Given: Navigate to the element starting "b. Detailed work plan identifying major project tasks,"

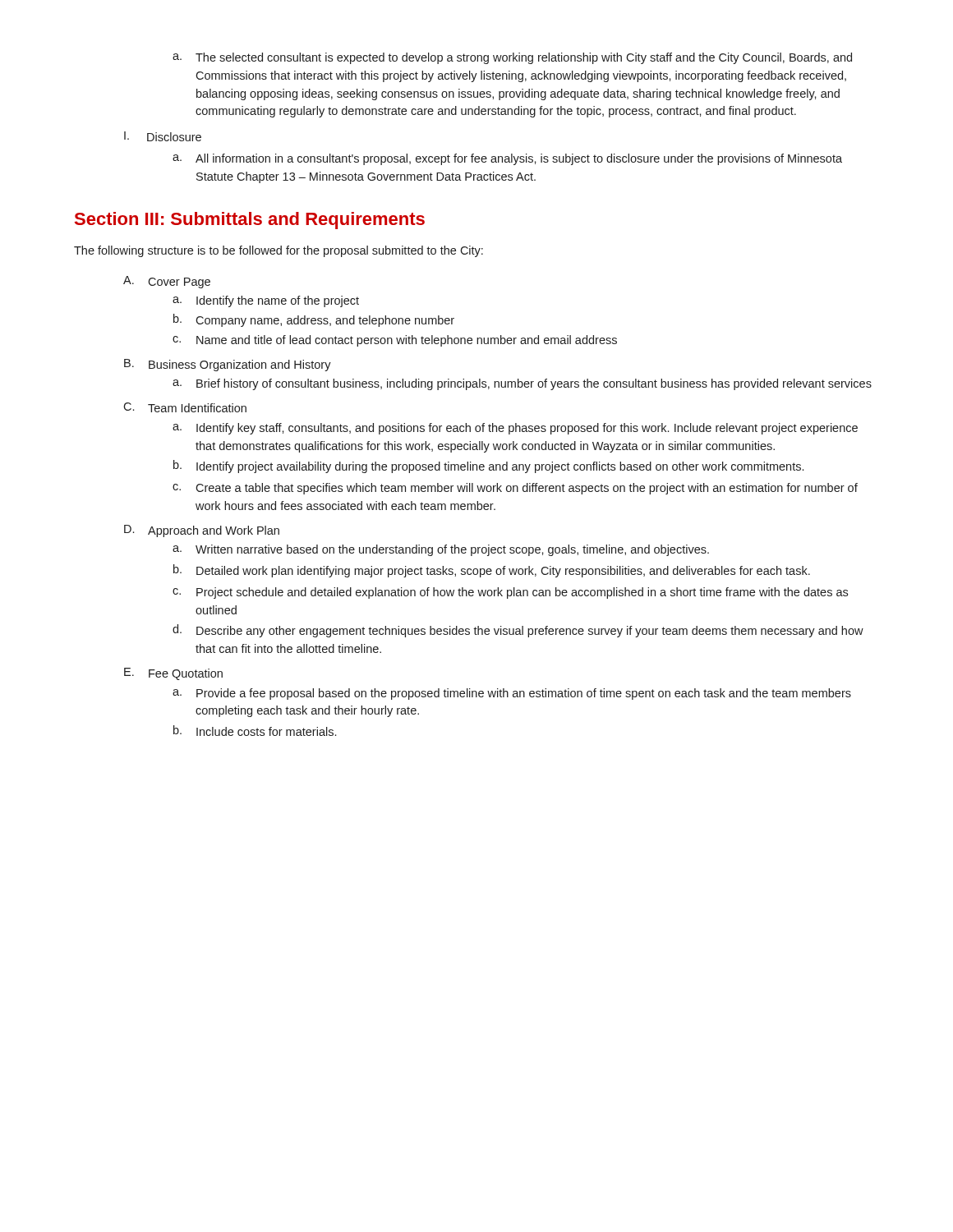Looking at the screenshot, I should click(526, 572).
